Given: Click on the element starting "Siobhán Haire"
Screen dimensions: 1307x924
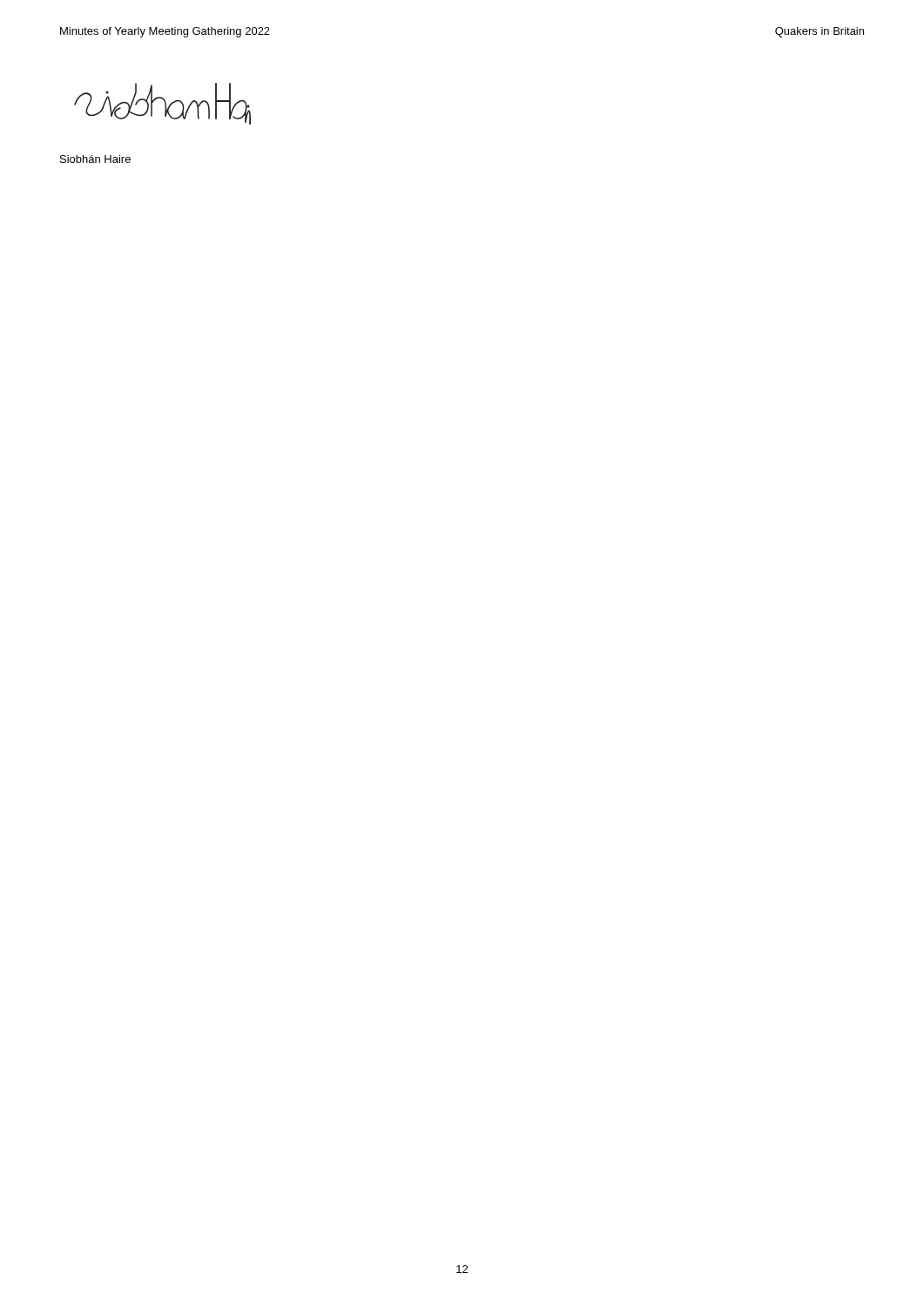Looking at the screenshot, I should click(95, 159).
